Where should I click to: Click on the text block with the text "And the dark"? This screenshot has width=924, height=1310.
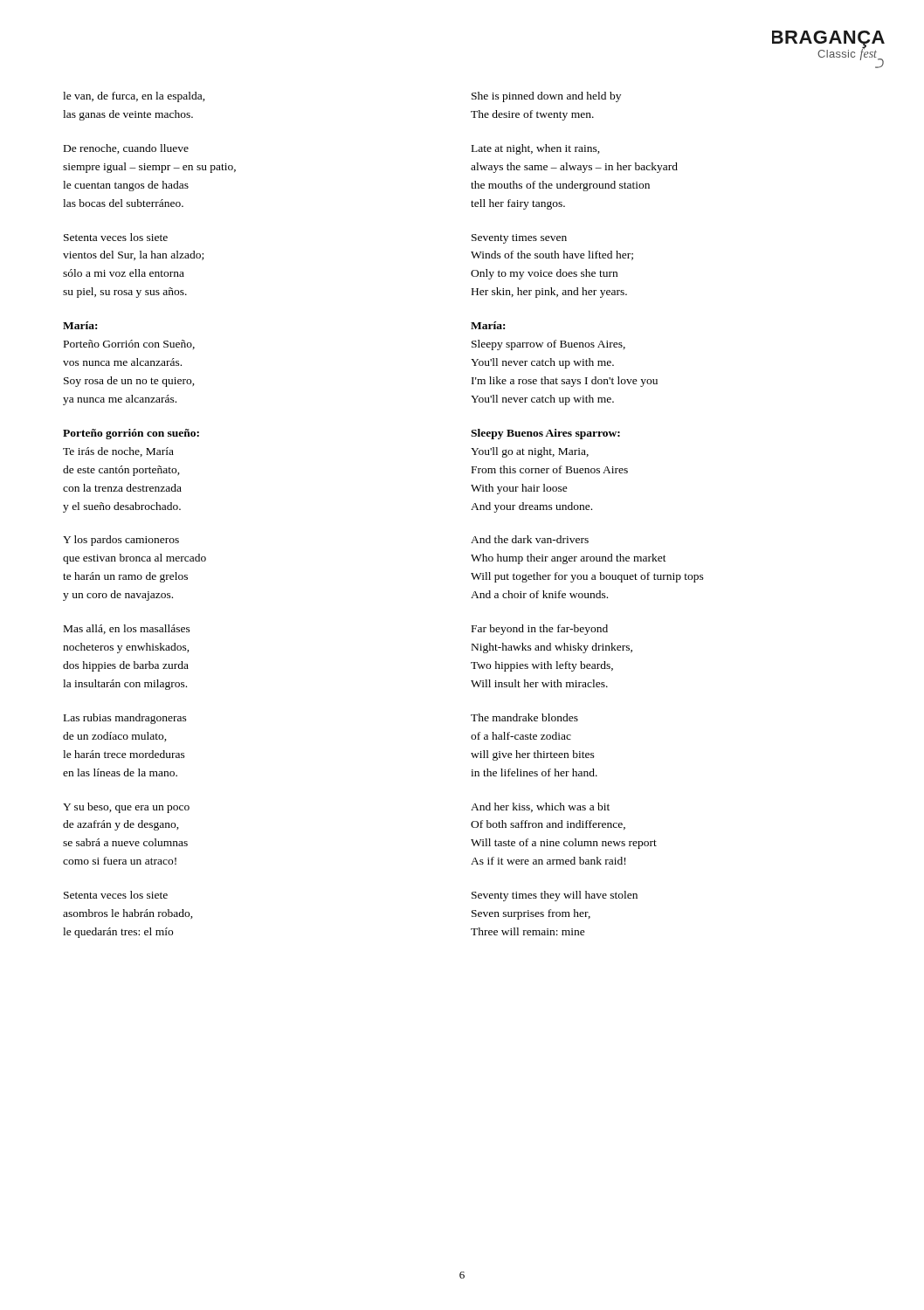666,568
